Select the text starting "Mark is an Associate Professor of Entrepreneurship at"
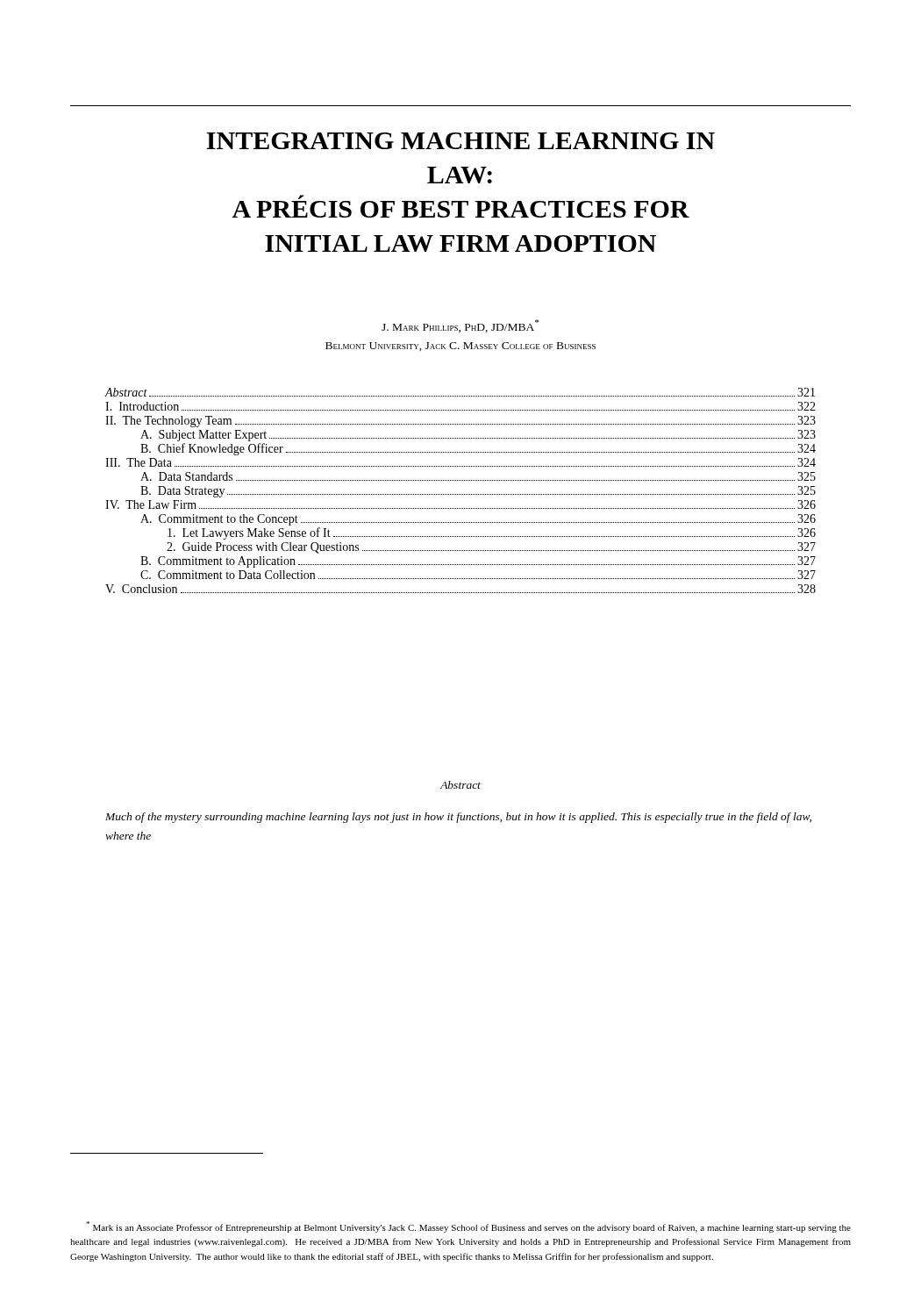This screenshot has width=921, height=1316. click(460, 1241)
